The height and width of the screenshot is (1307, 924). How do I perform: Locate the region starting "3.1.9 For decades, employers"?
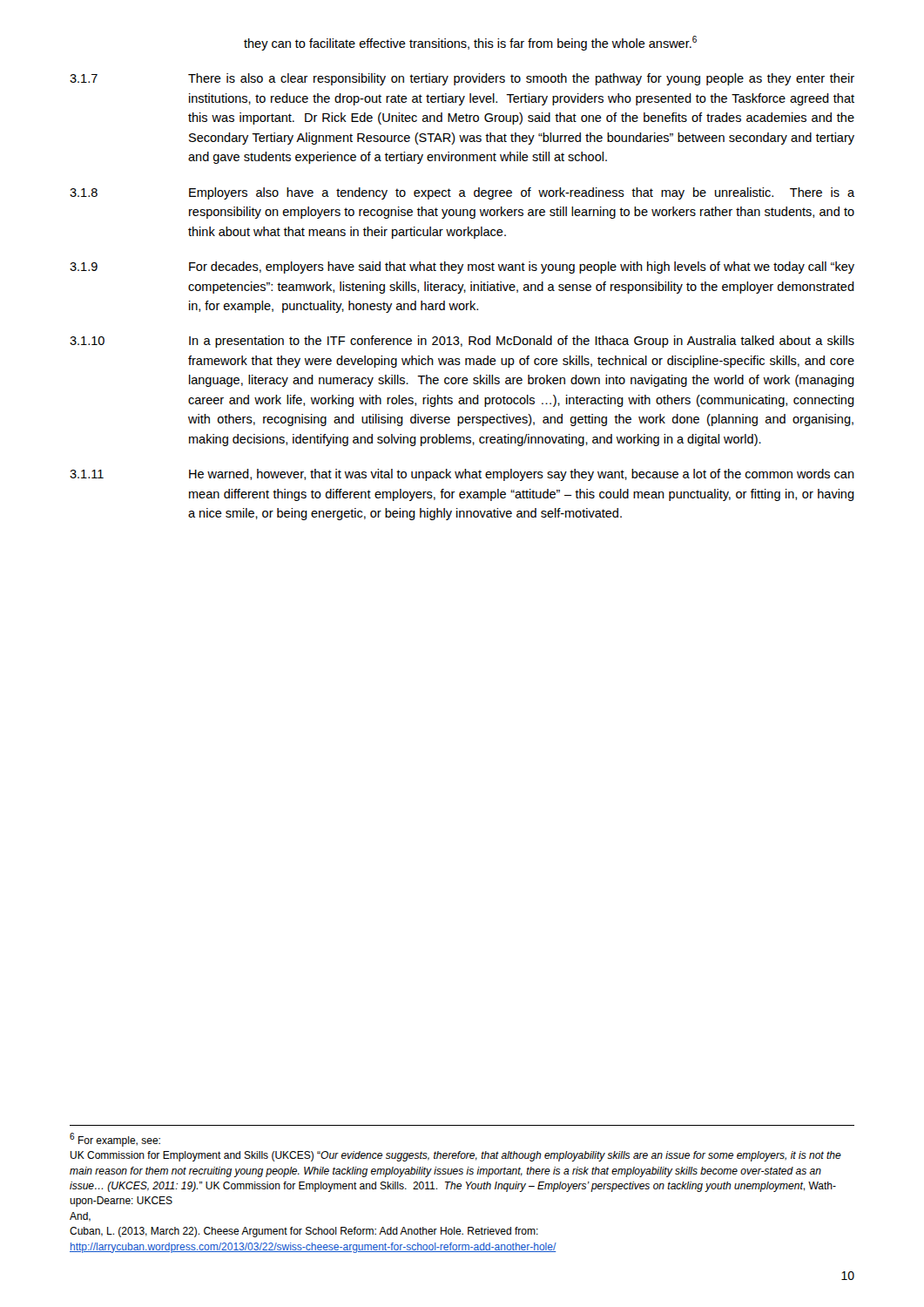[462, 286]
